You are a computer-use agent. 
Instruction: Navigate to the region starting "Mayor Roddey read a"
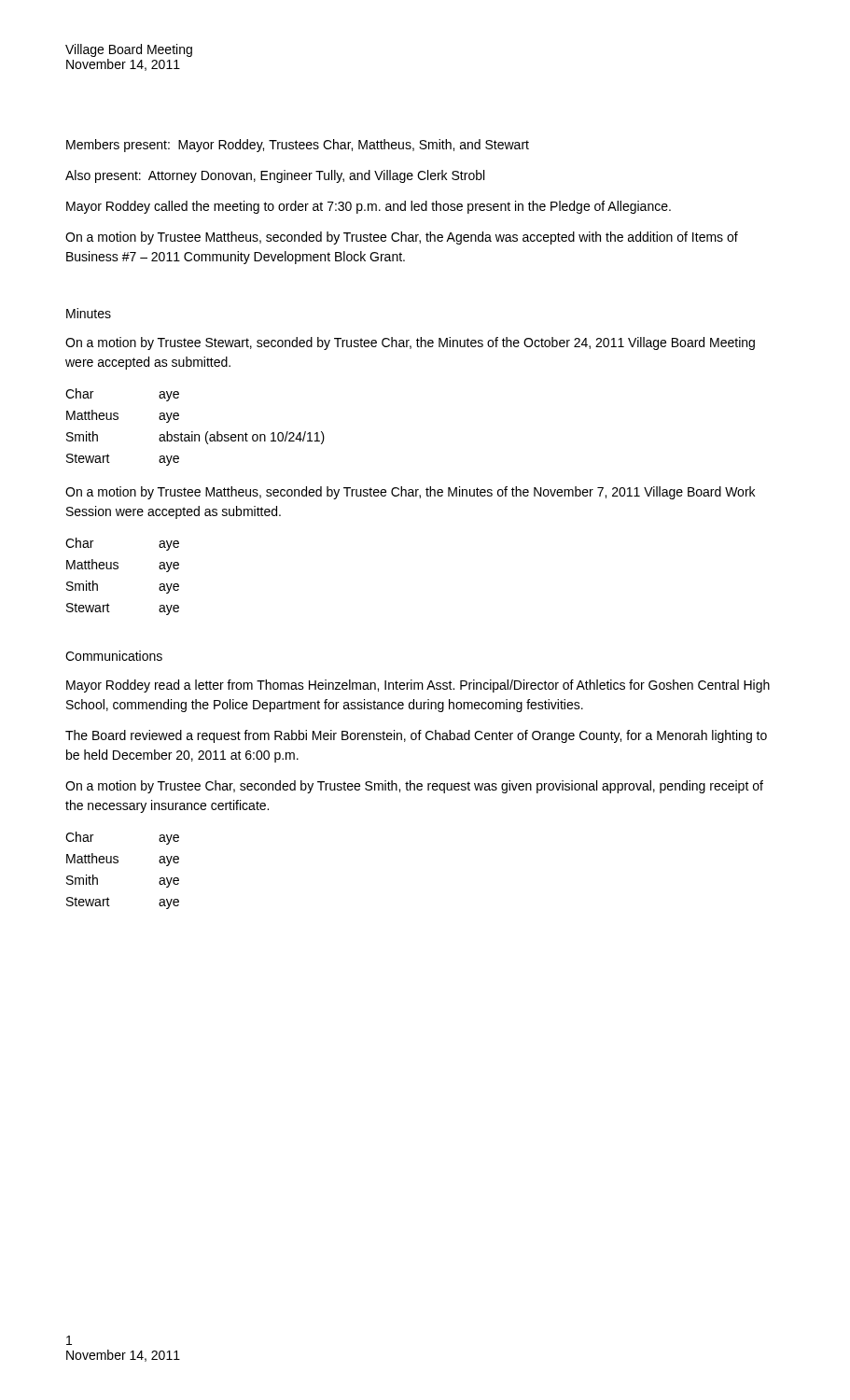pos(418,695)
